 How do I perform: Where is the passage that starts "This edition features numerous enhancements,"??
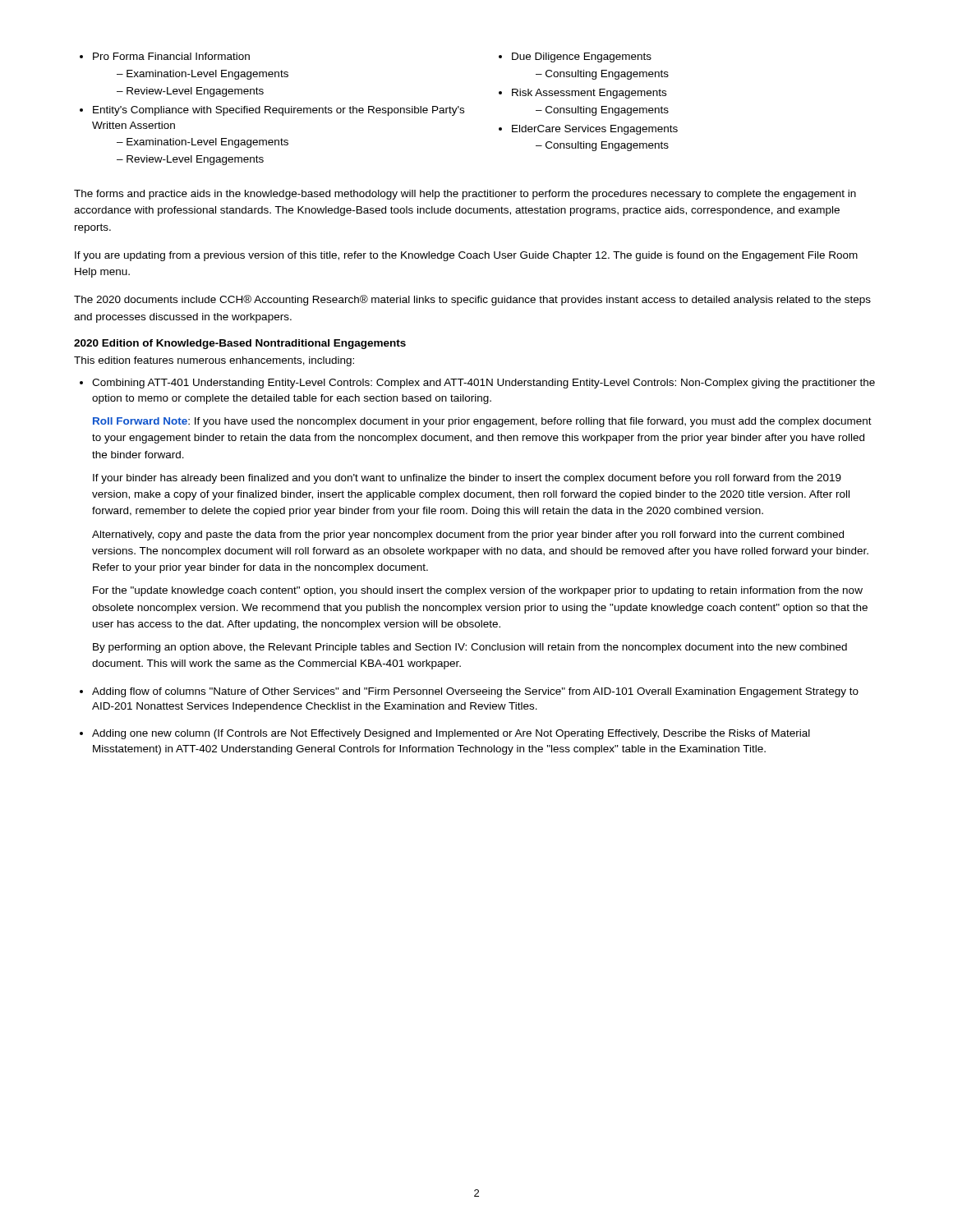point(215,360)
